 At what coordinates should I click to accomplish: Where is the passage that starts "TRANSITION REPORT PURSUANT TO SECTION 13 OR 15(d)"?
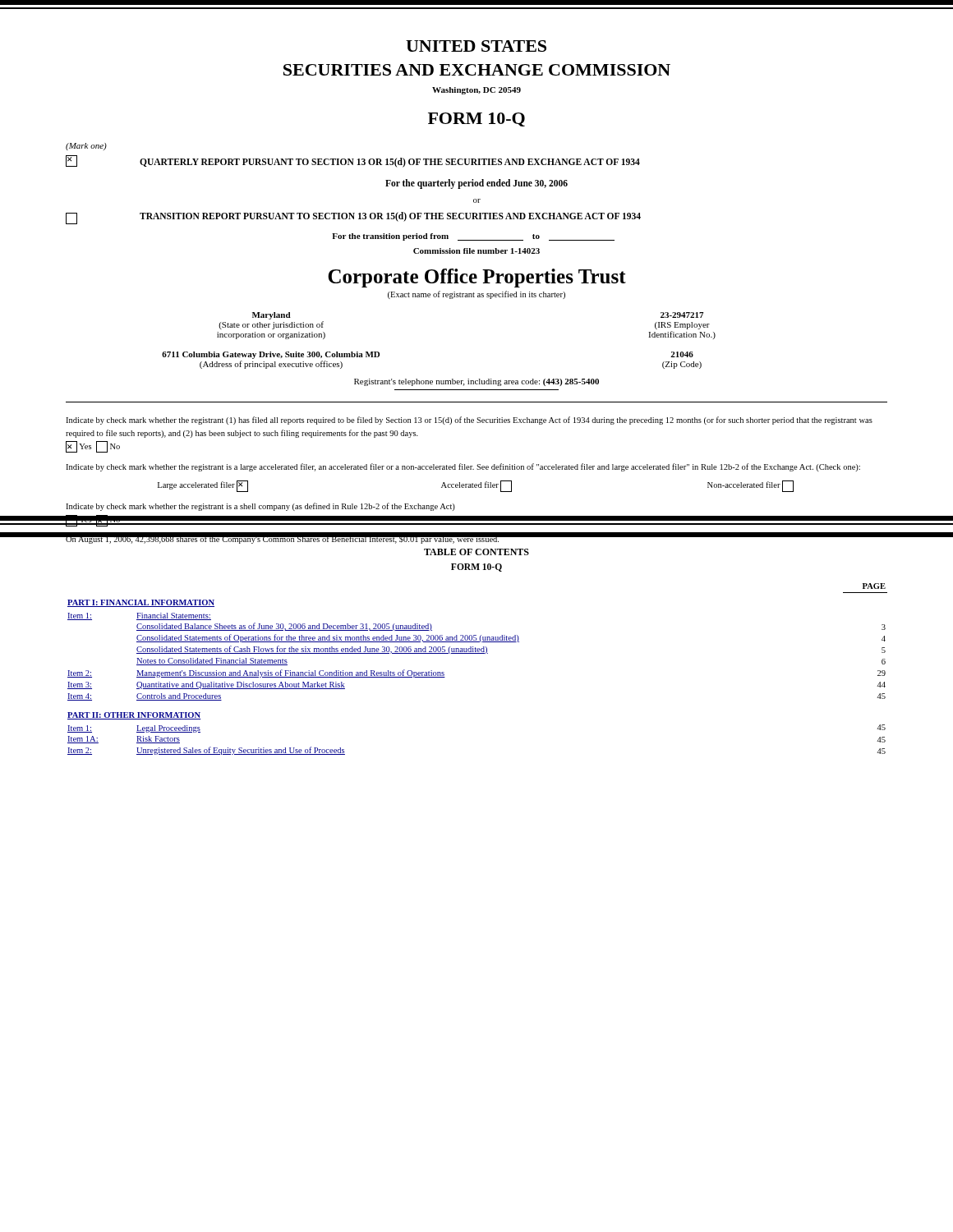point(476,218)
